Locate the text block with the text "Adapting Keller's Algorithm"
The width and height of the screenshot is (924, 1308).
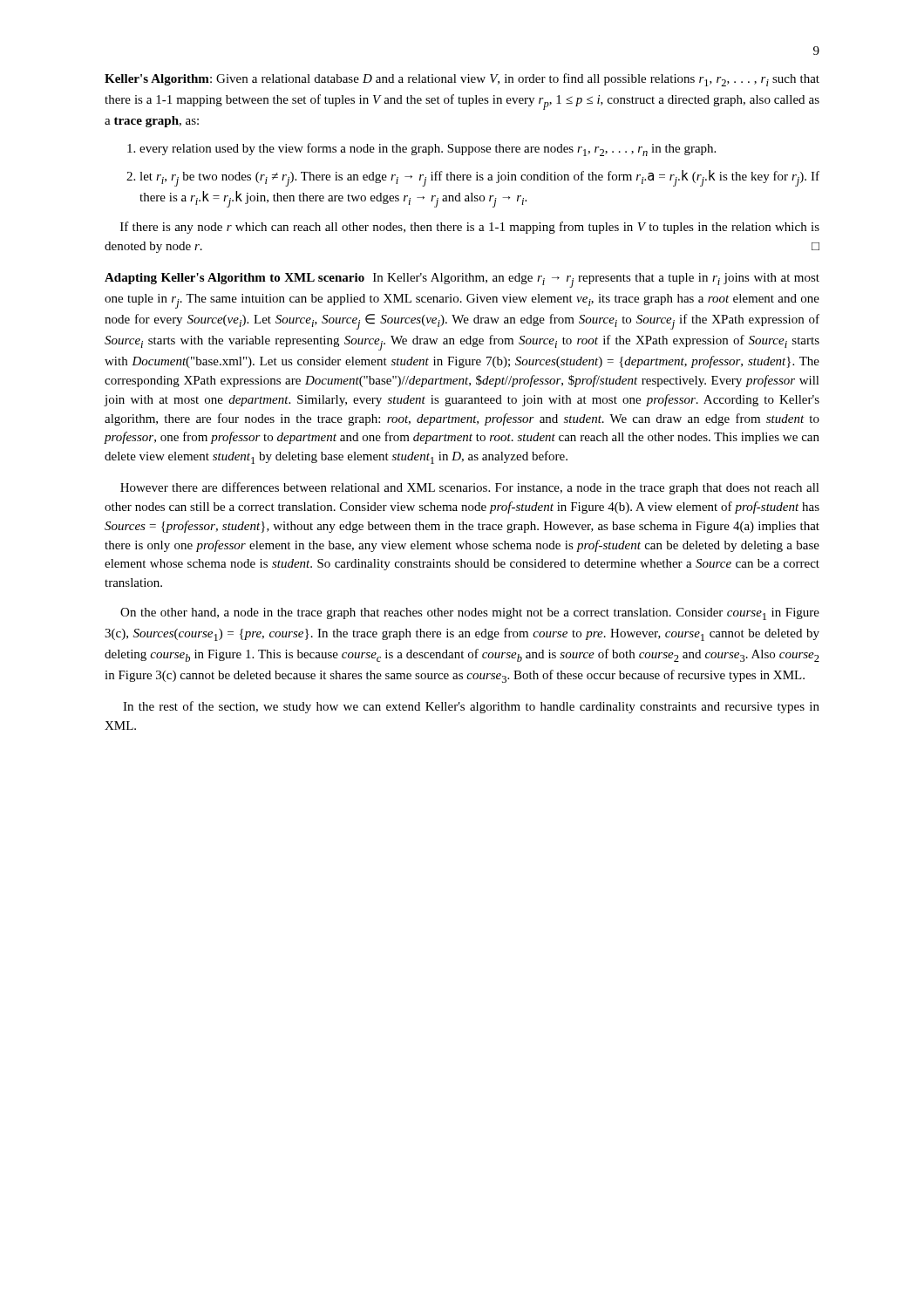[462, 368]
